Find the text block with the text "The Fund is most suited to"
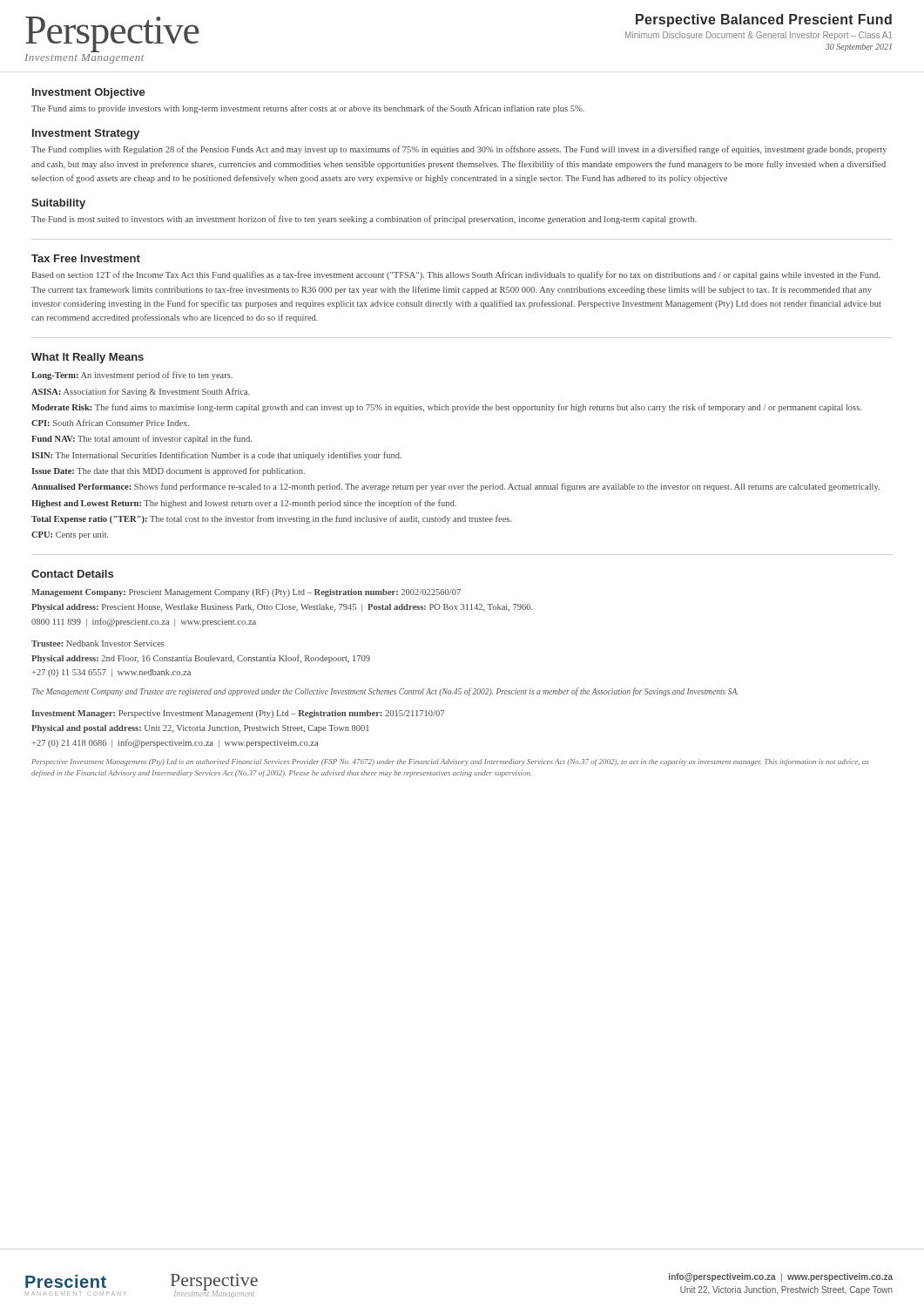The width and height of the screenshot is (924, 1307). pyautogui.click(x=364, y=219)
